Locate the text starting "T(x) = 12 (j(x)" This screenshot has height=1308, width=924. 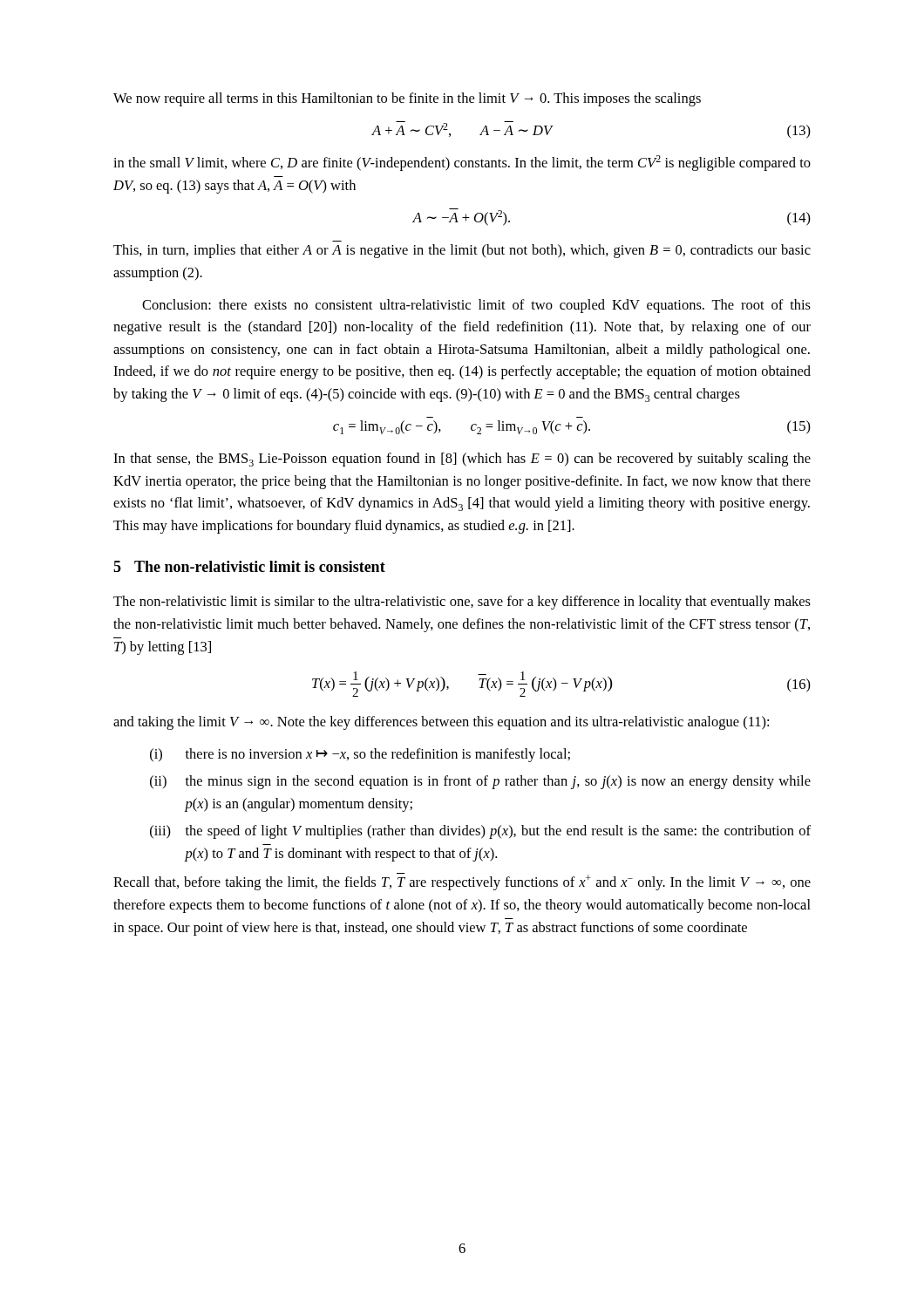click(x=462, y=684)
